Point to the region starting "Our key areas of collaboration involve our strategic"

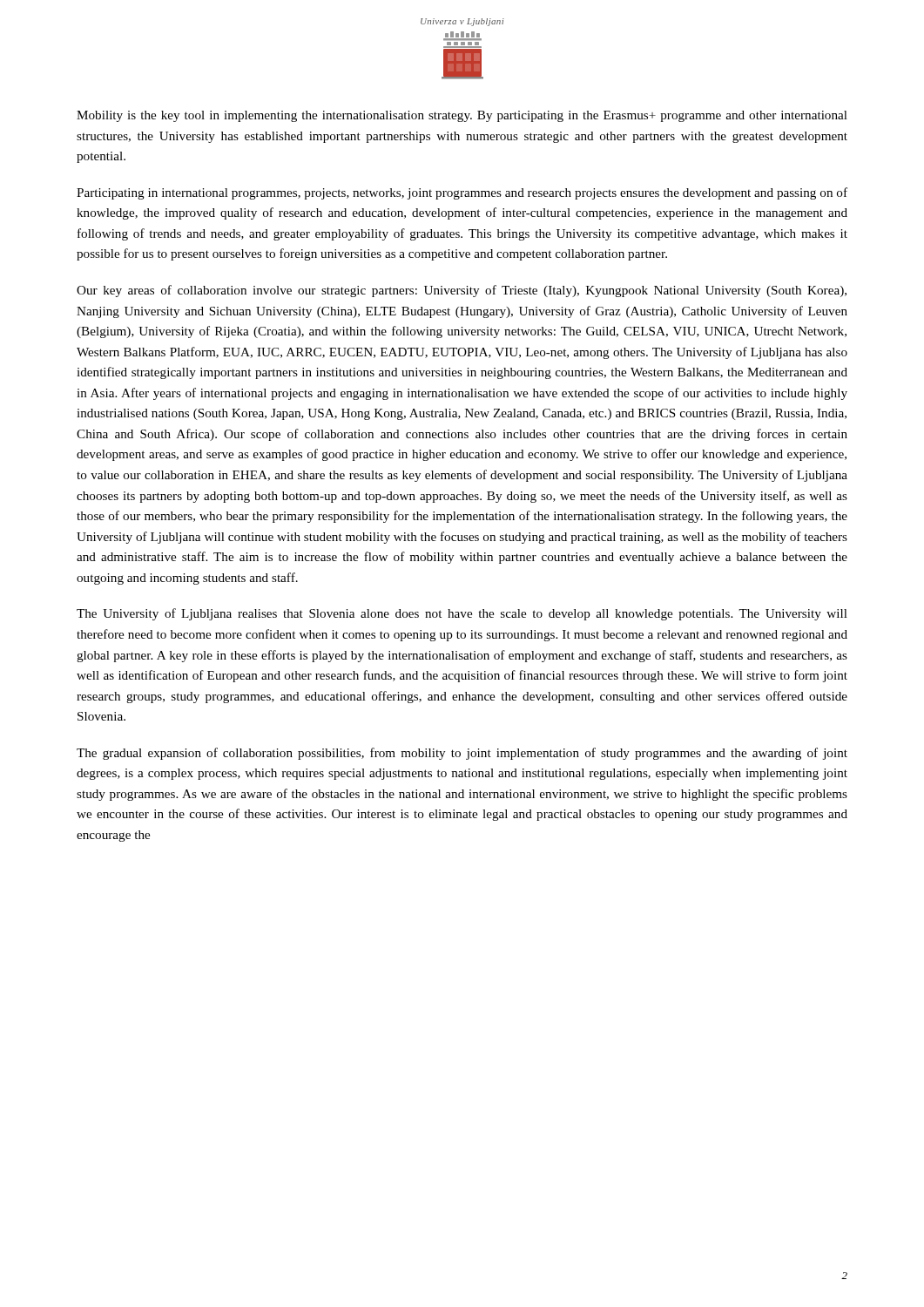[x=462, y=433]
